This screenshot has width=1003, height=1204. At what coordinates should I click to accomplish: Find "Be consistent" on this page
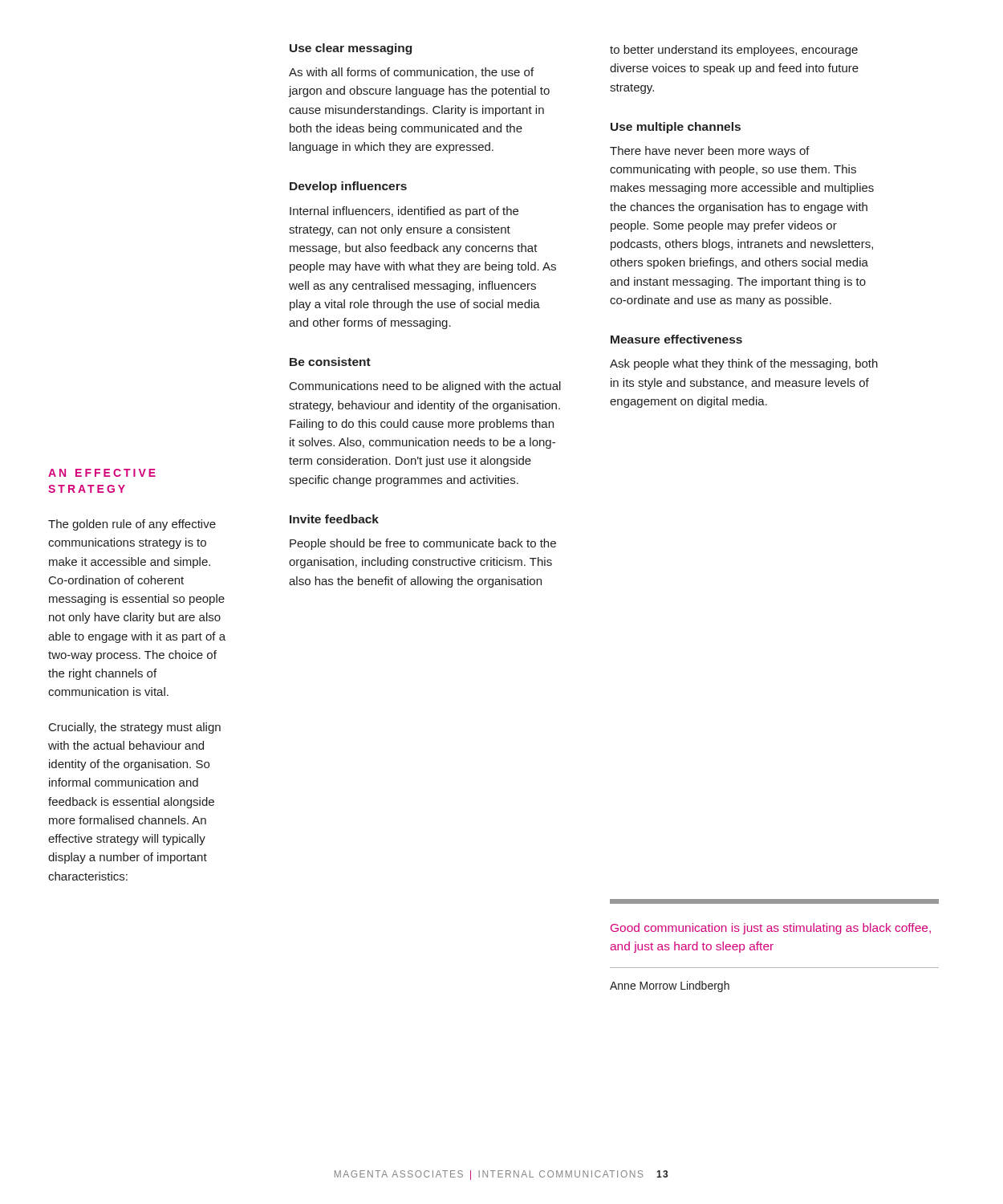coord(330,362)
